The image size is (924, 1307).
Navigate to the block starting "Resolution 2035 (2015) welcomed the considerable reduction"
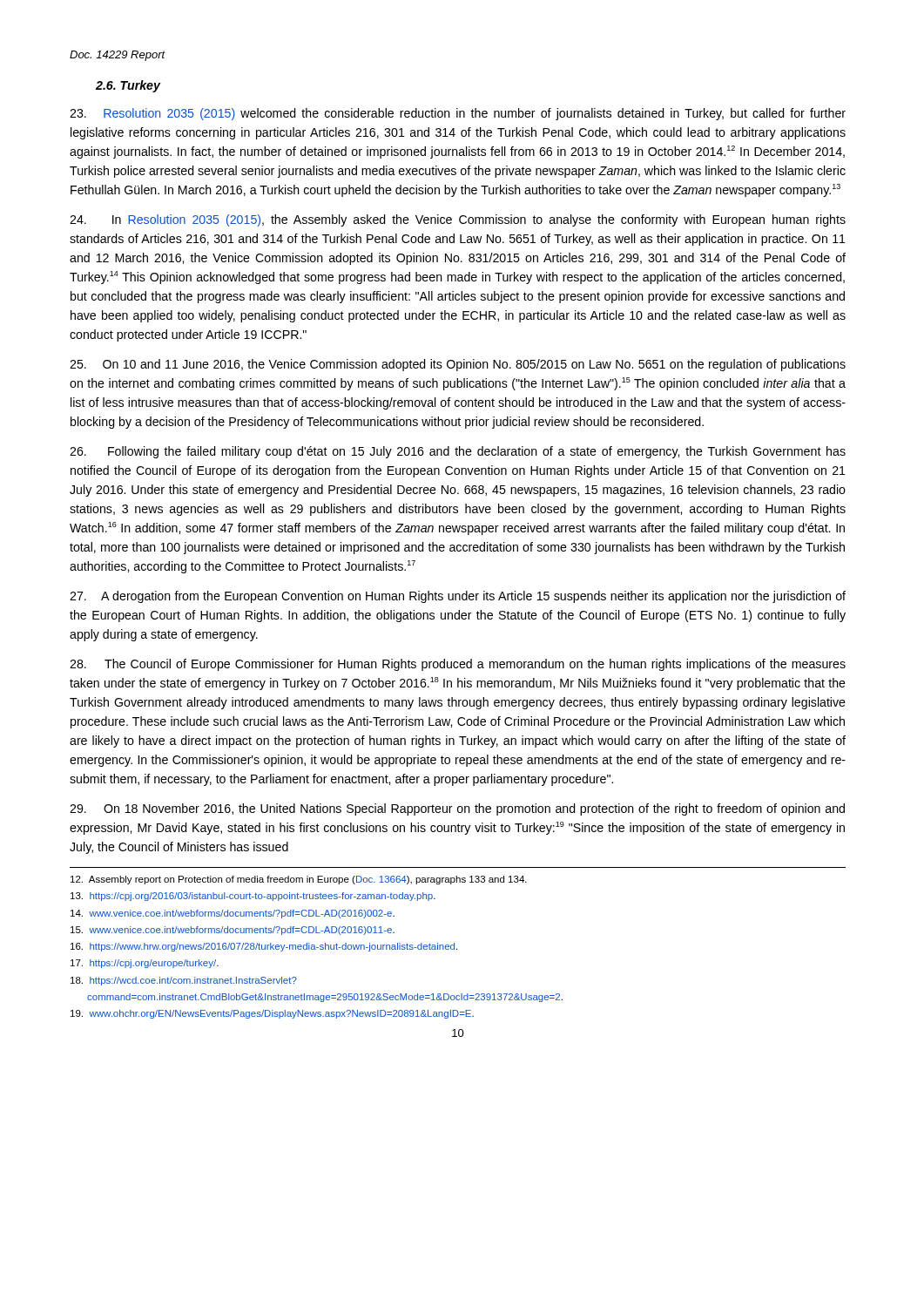coord(458,152)
